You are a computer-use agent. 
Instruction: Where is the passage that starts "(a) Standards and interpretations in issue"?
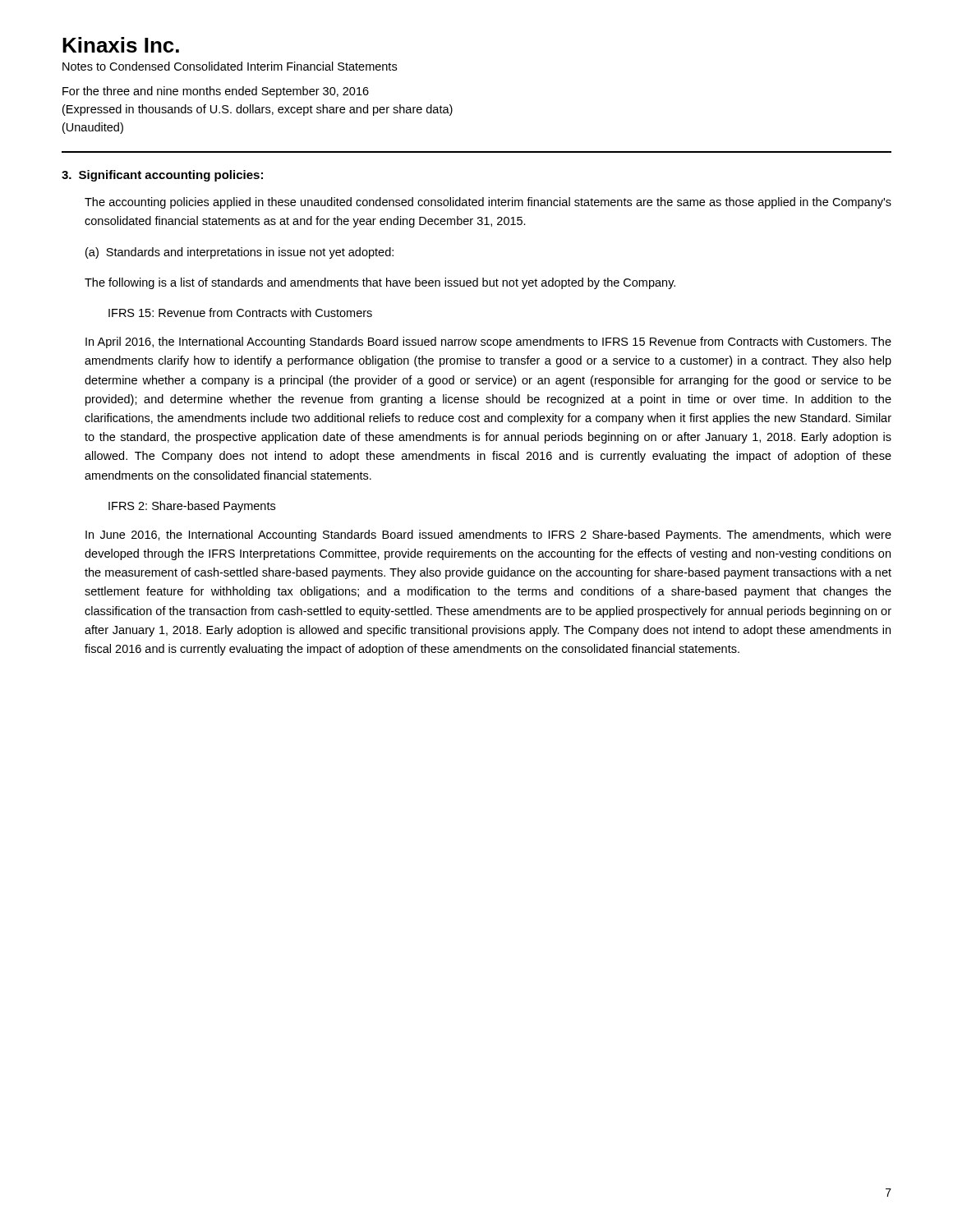240,252
